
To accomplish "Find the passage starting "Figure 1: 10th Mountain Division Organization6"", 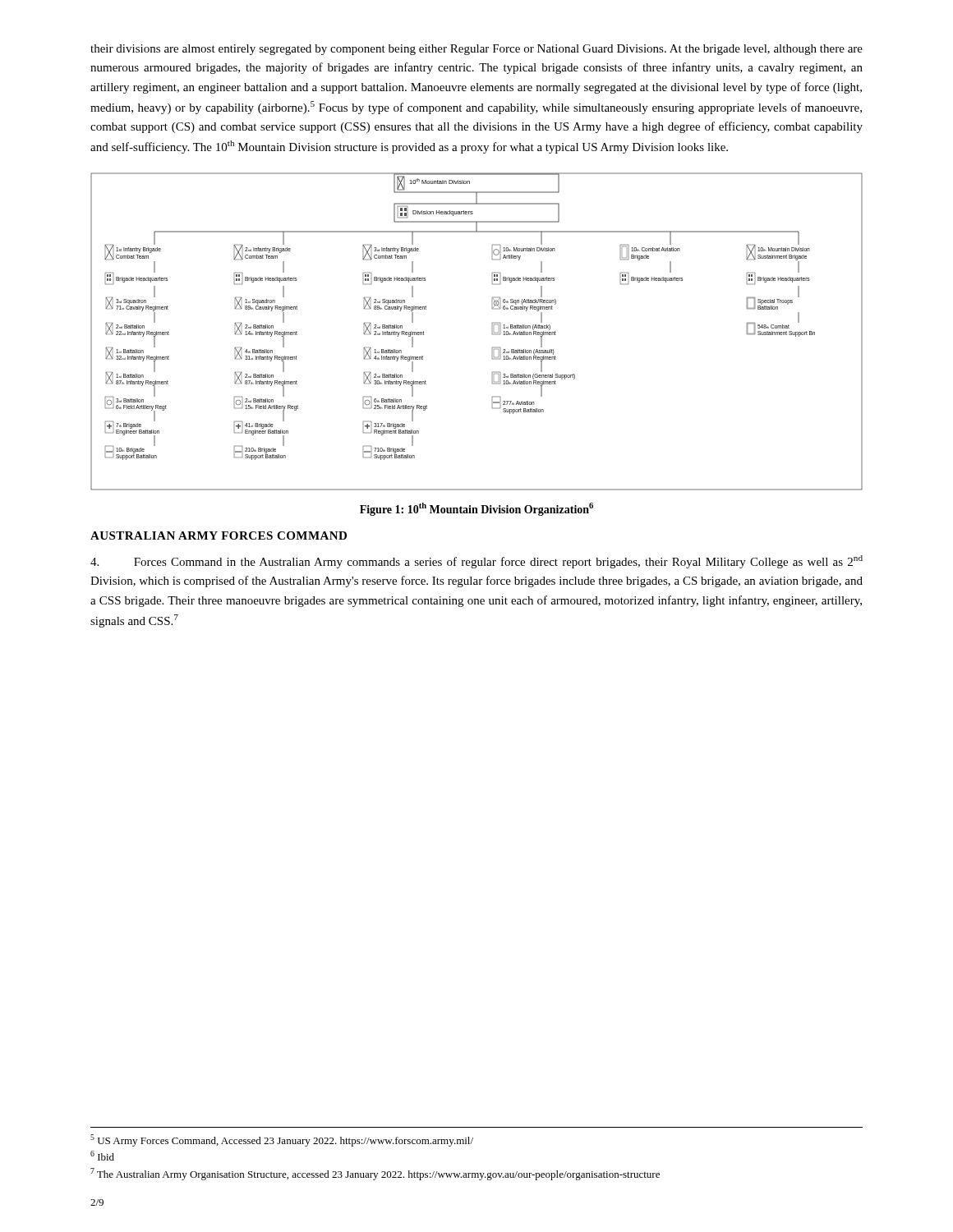I will coord(476,508).
